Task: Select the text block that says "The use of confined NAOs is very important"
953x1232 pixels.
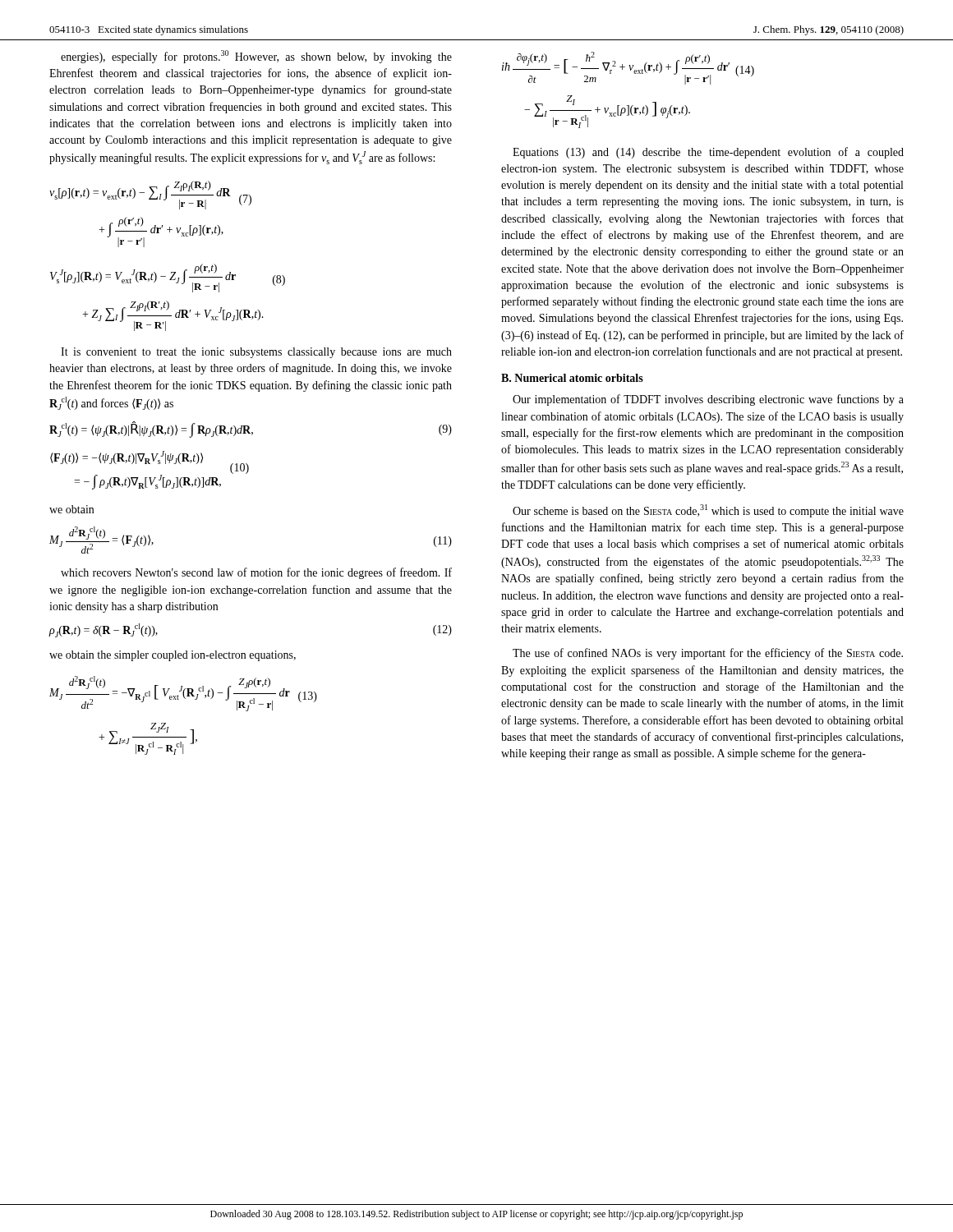Action: (702, 704)
